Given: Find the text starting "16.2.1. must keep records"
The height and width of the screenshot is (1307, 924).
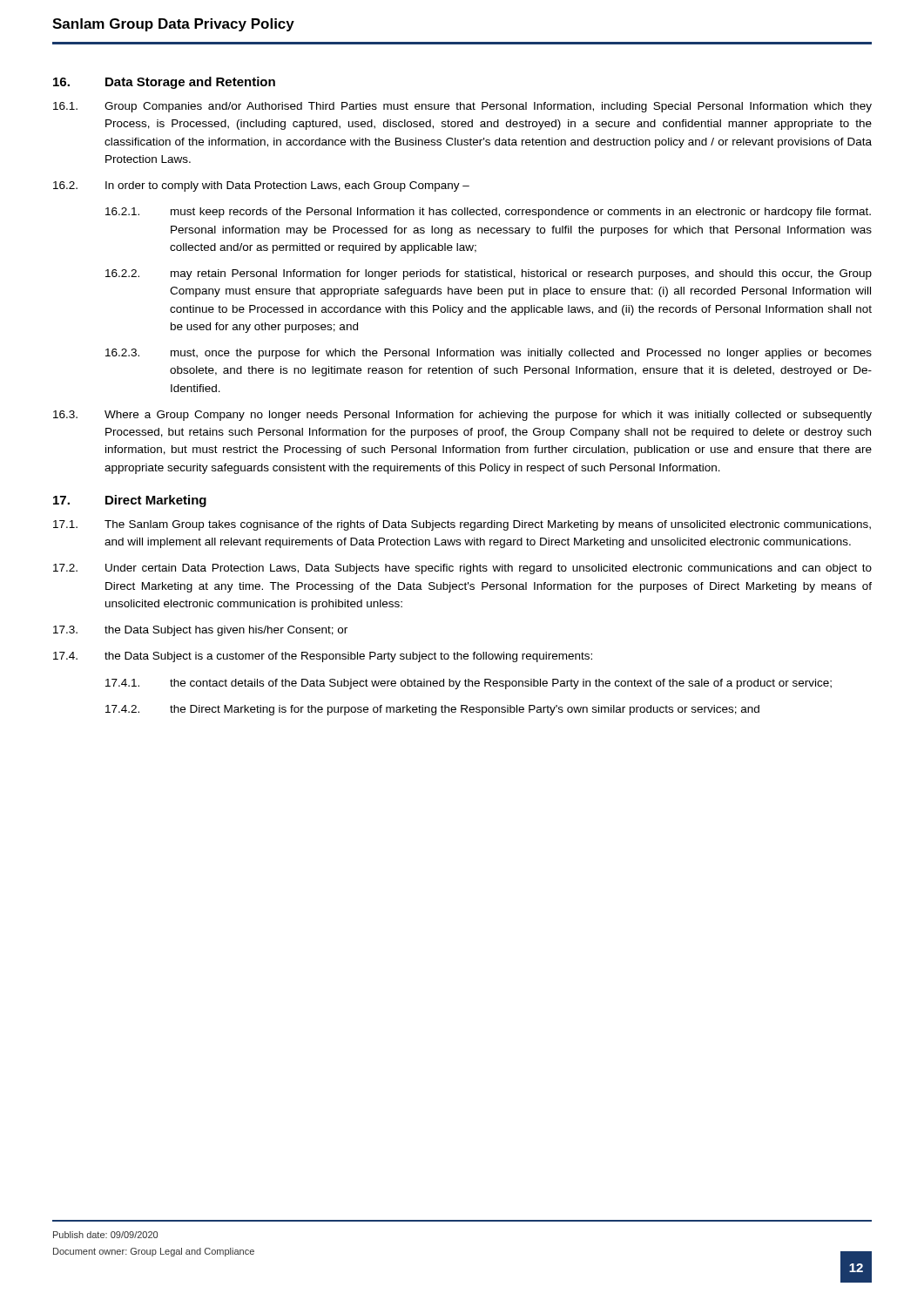Looking at the screenshot, I should coord(488,230).
